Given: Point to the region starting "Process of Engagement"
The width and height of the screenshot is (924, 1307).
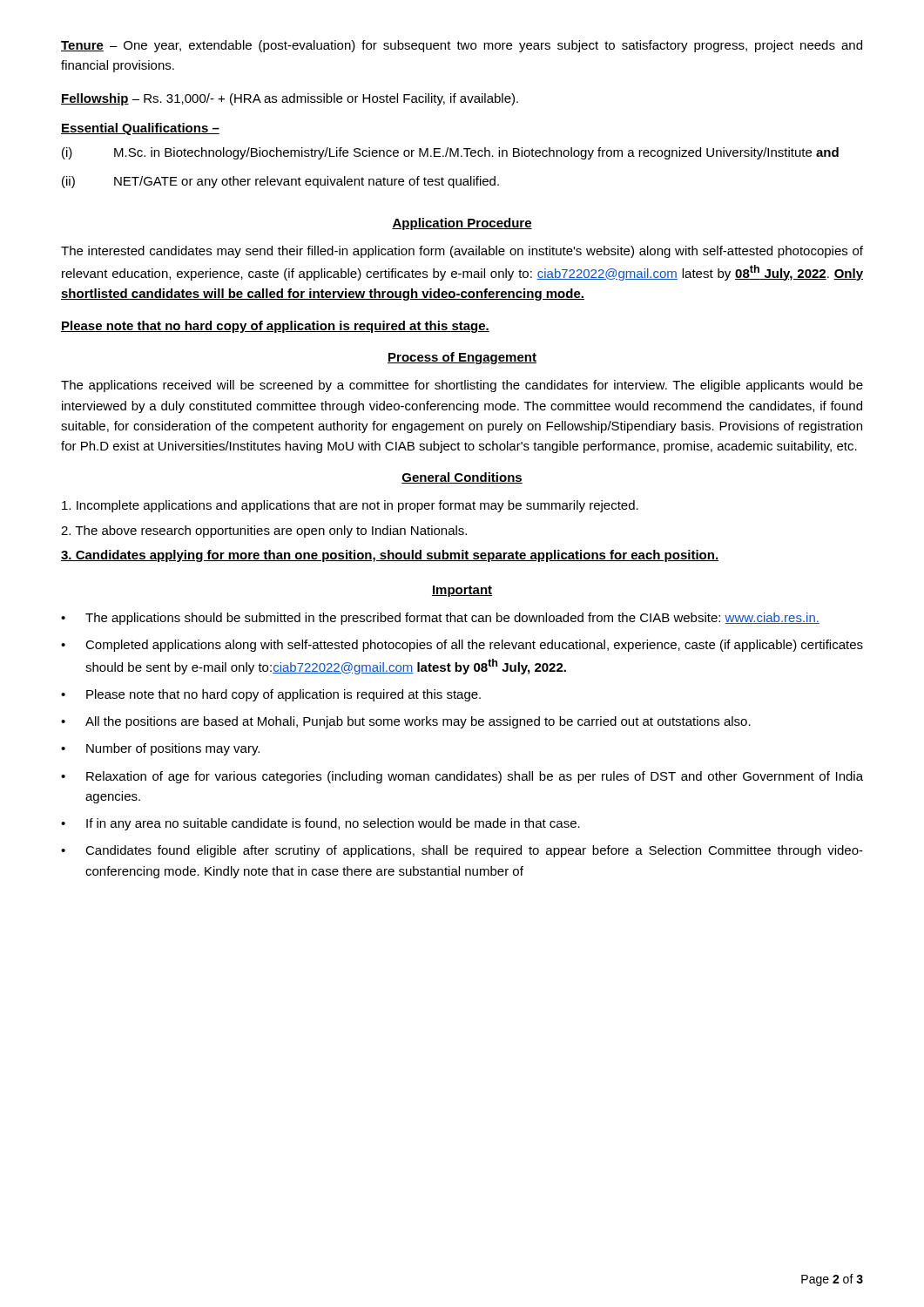Looking at the screenshot, I should point(462,357).
